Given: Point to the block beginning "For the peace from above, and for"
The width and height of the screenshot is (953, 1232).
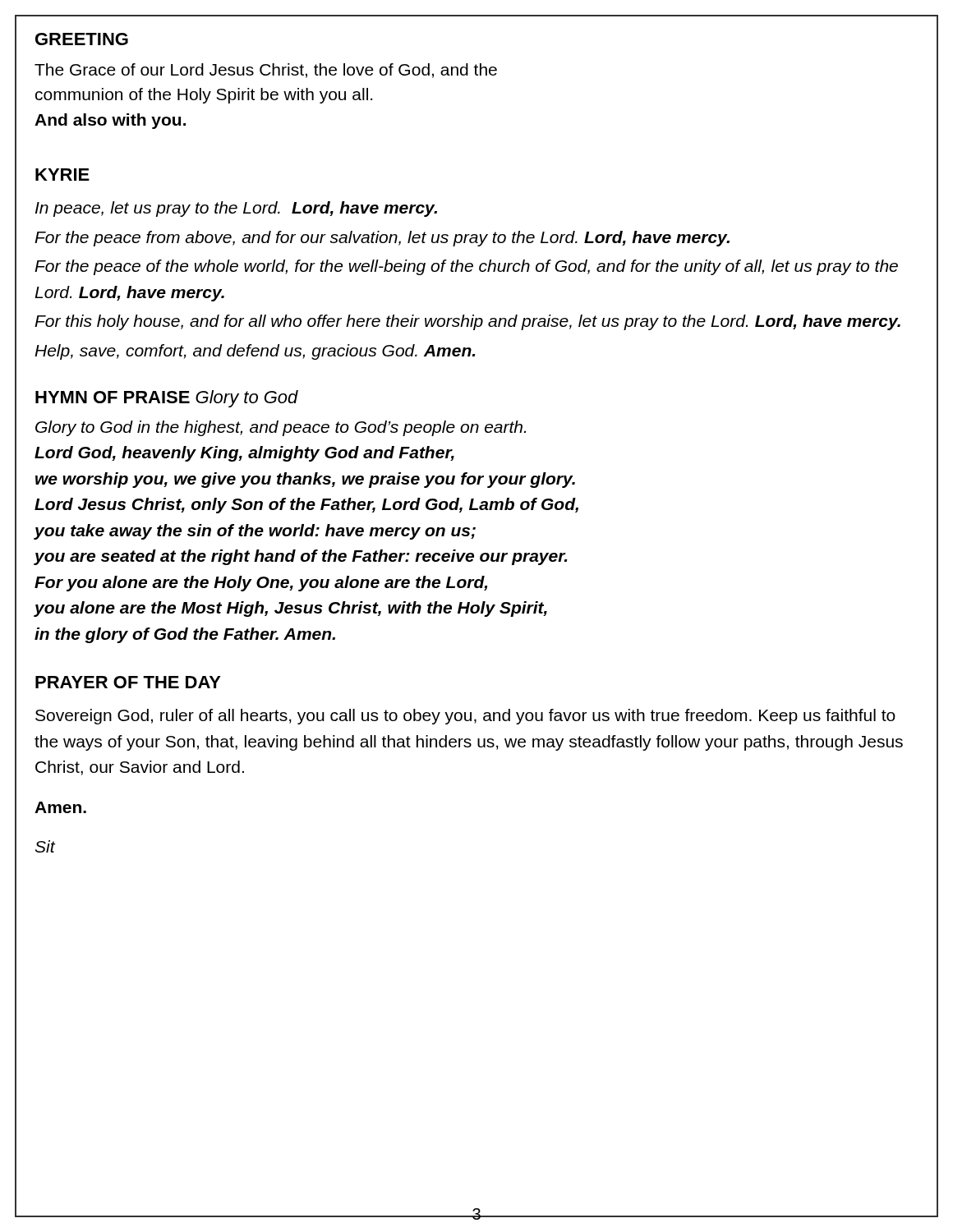Looking at the screenshot, I should coord(383,237).
